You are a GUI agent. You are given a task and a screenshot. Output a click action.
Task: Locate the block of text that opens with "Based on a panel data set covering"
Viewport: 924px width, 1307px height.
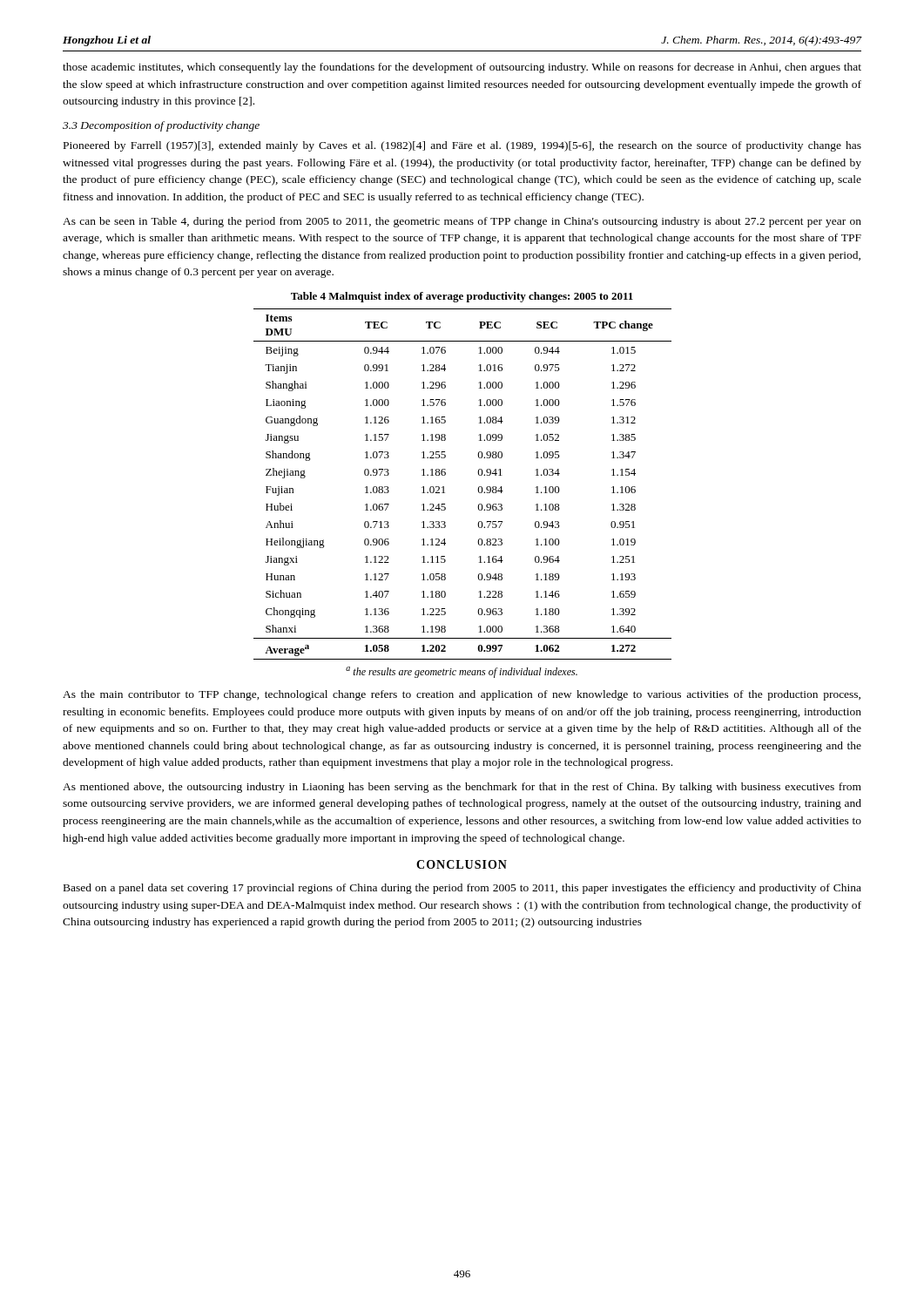[x=462, y=905]
